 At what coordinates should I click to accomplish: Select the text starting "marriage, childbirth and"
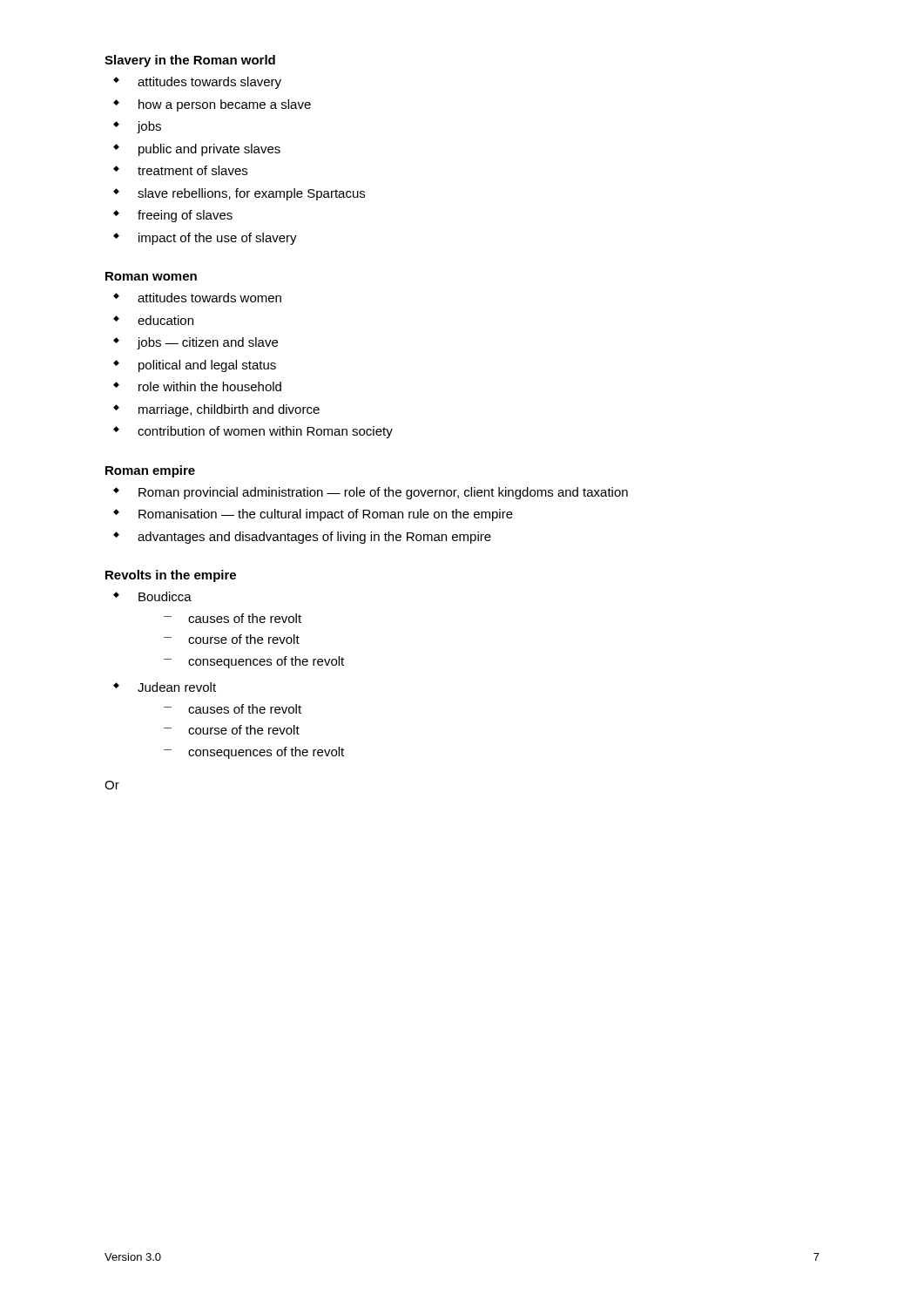(x=229, y=409)
